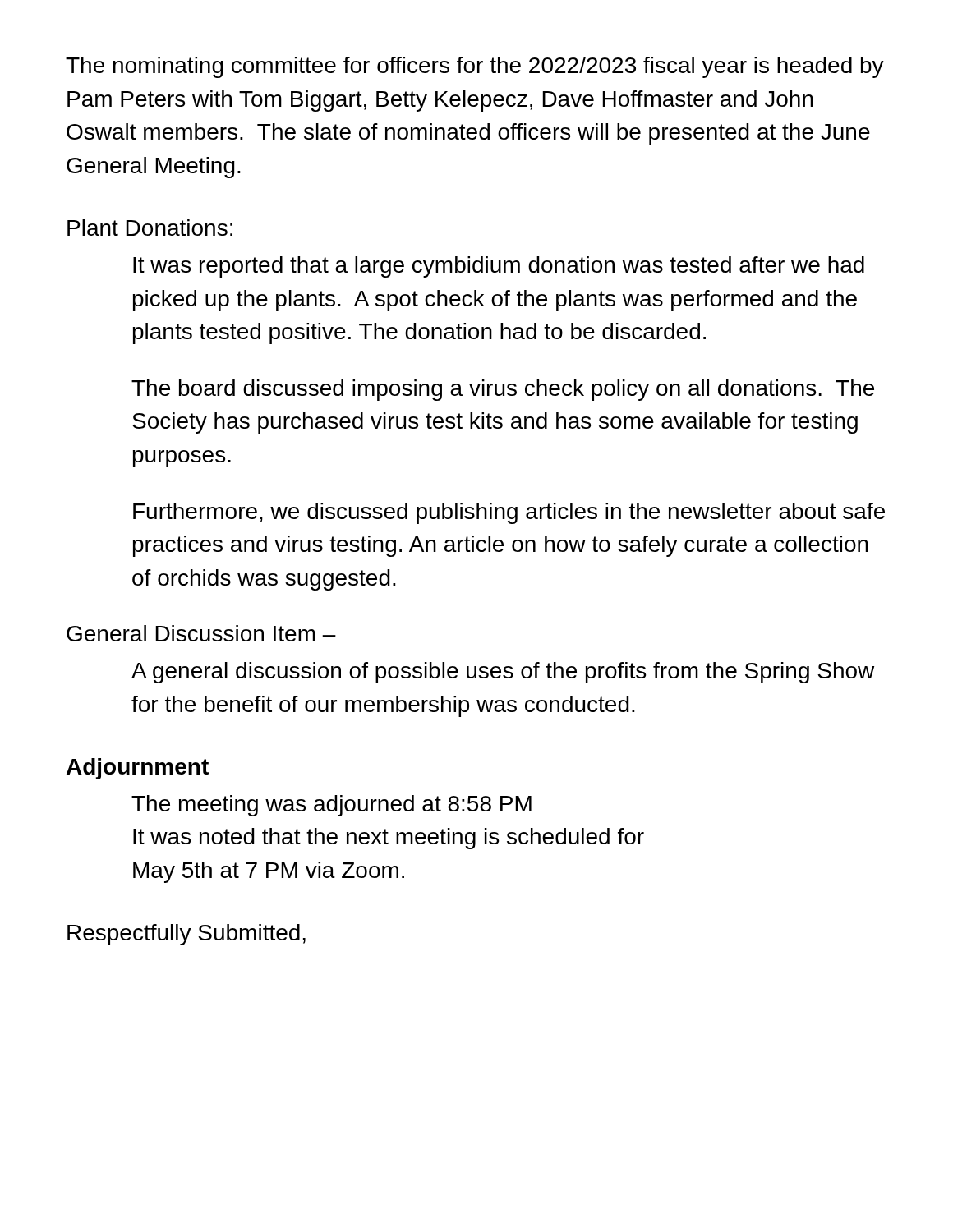
Task: Locate the block starting "Respectfully Submitted,"
Action: pos(187,933)
